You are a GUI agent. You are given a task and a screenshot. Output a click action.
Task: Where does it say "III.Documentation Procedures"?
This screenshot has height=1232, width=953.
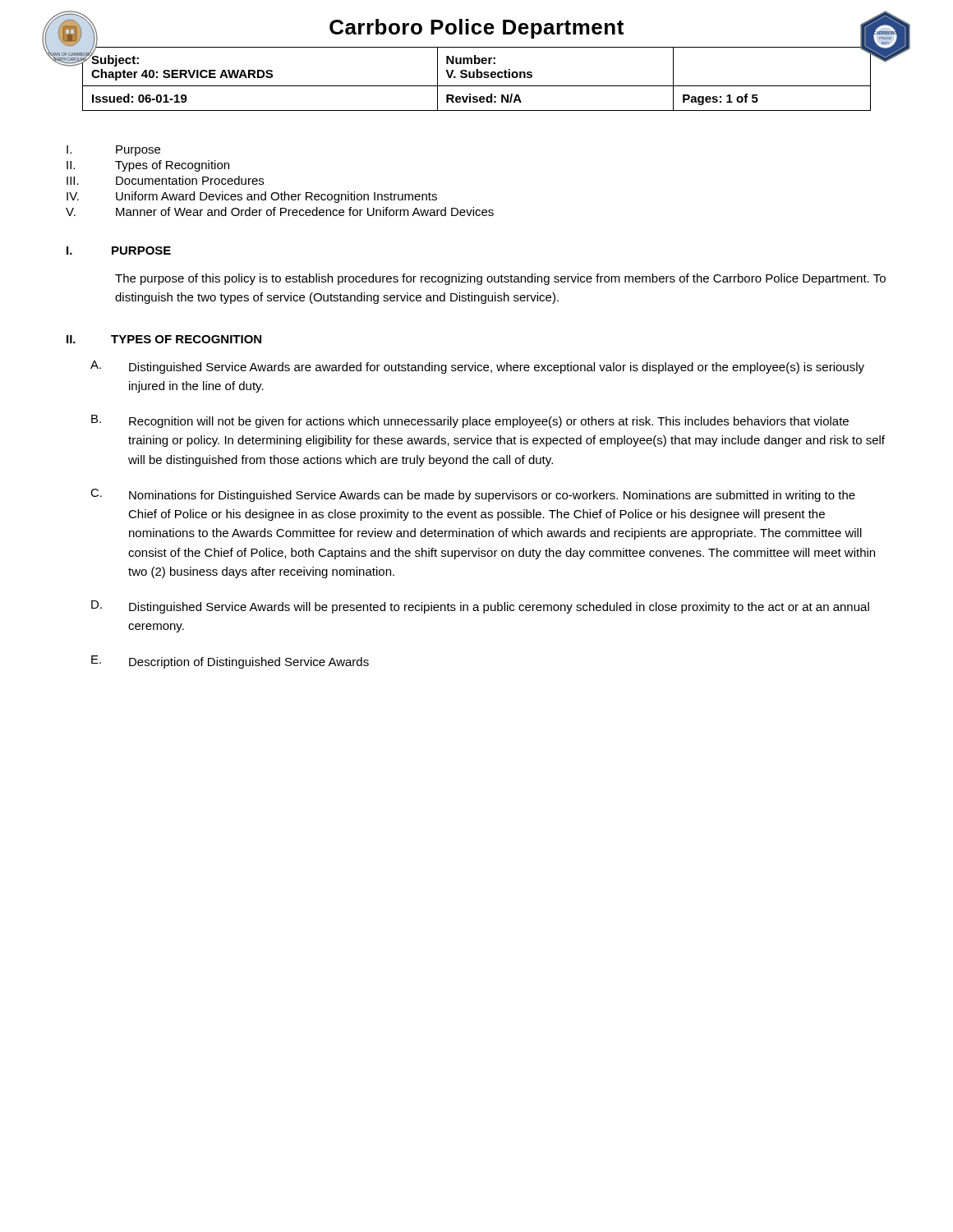point(165,180)
